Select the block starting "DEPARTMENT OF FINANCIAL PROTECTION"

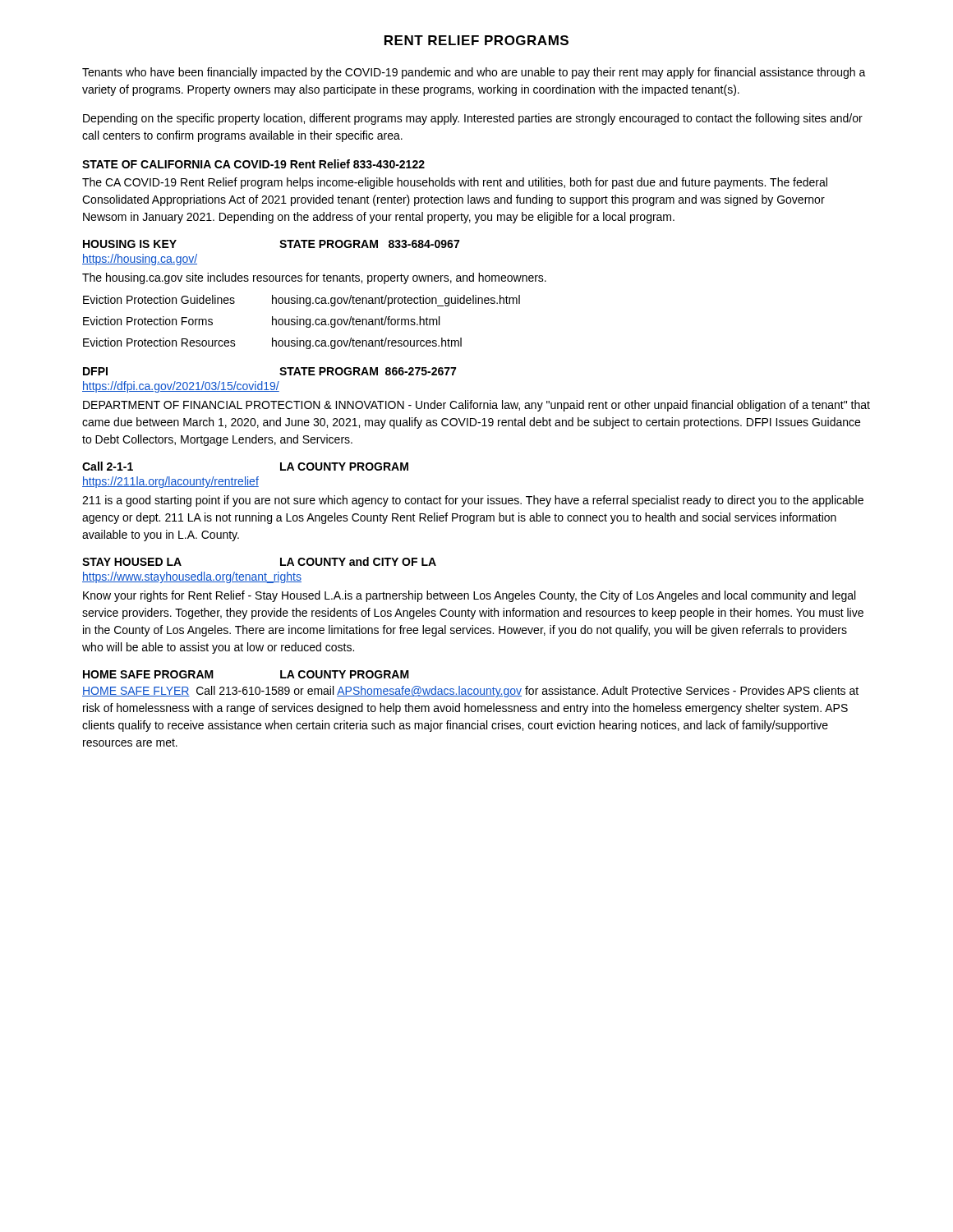[476, 423]
